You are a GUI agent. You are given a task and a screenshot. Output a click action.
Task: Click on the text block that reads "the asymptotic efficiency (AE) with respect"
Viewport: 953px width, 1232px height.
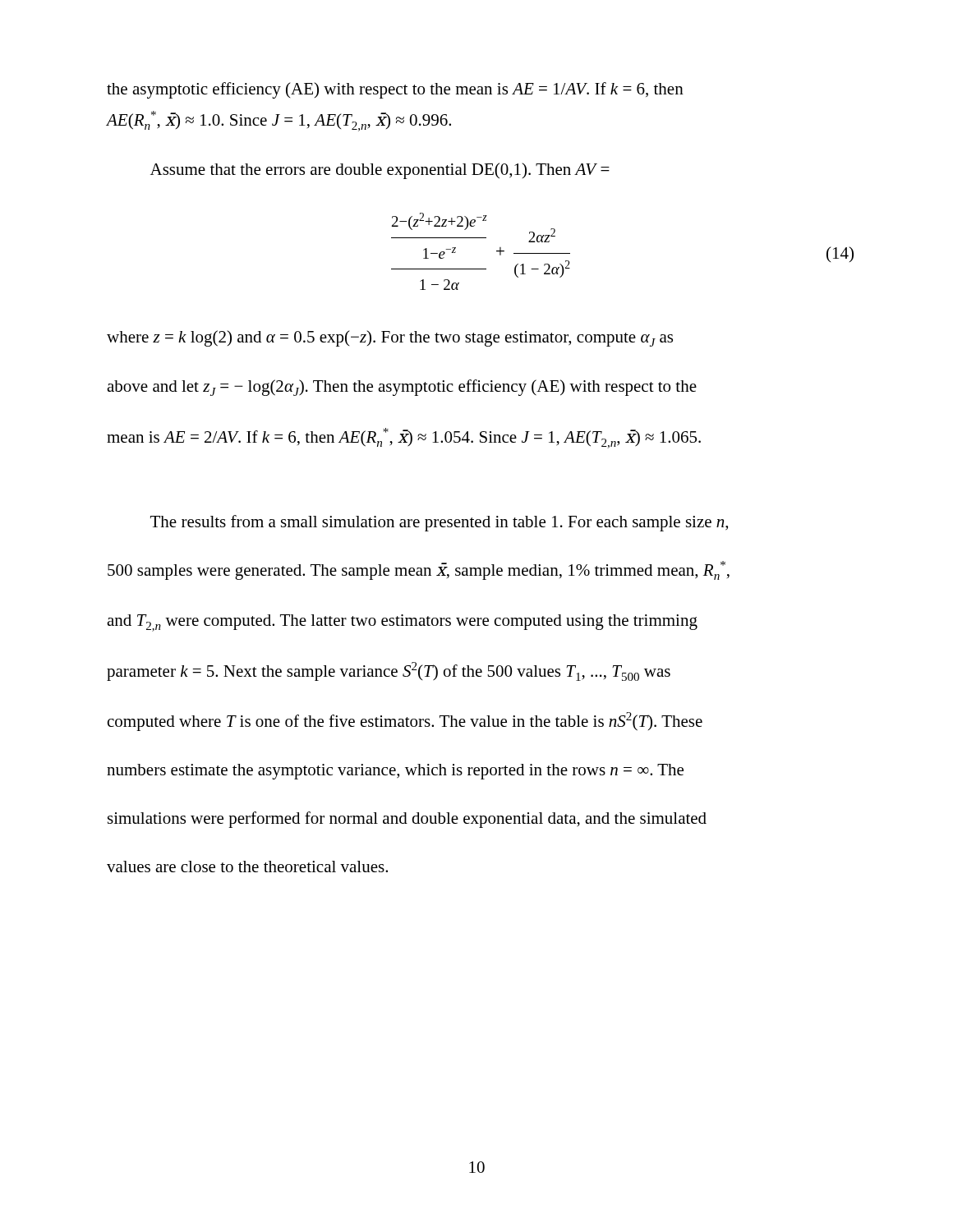395,89
